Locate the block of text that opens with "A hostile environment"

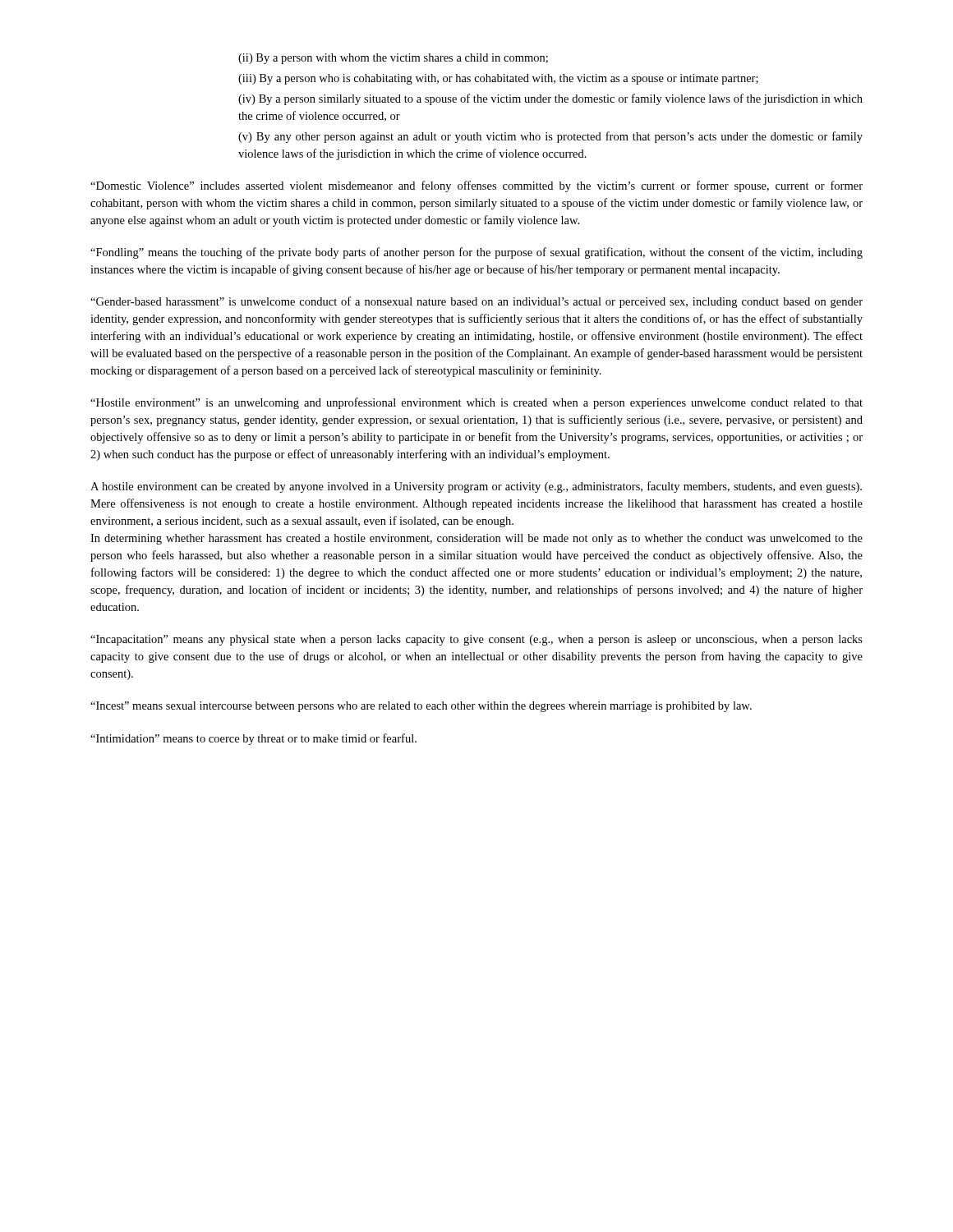tap(476, 547)
